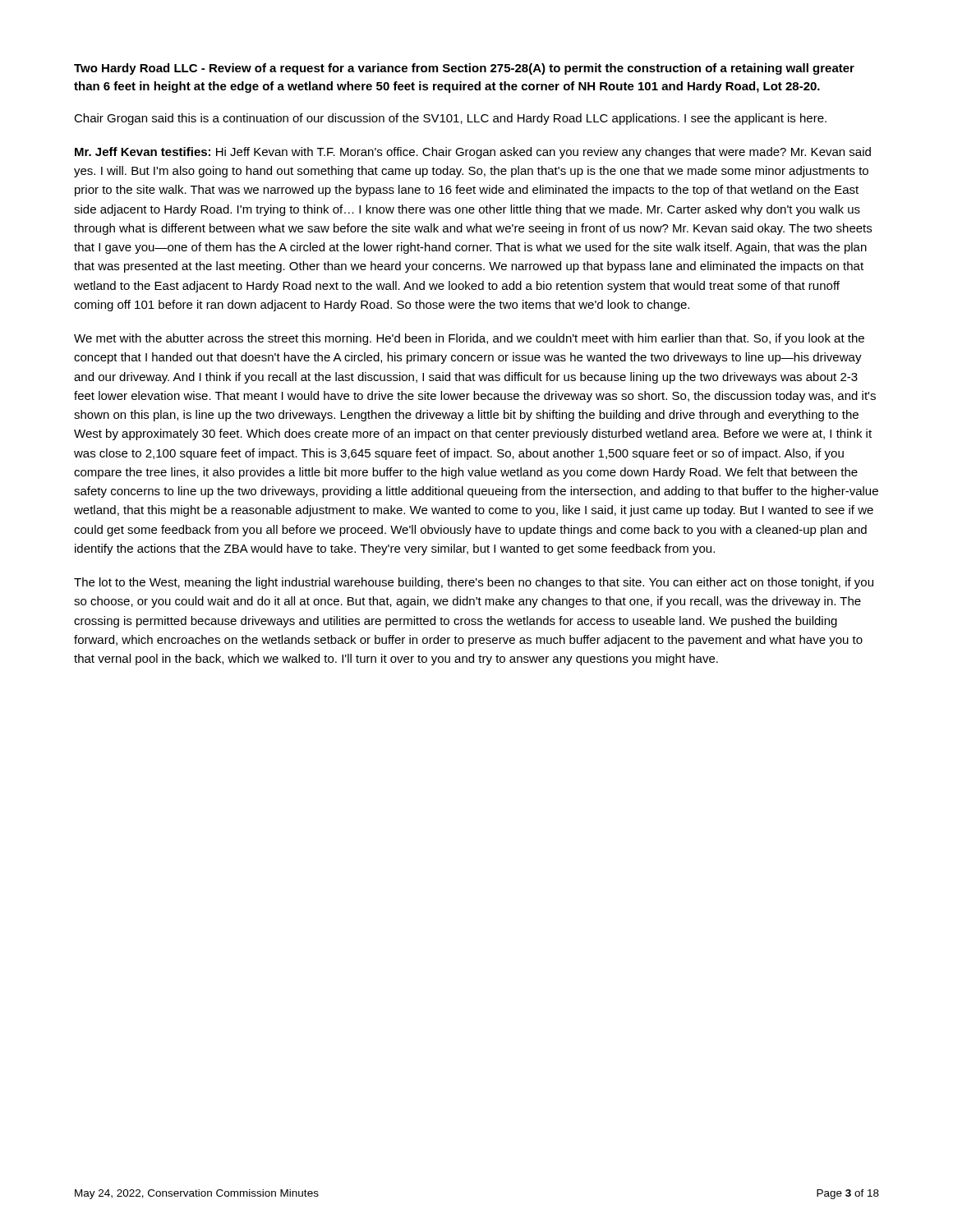Point to the block beginning "We met with the abutter across"
The width and height of the screenshot is (953, 1232).
point(476,443)
